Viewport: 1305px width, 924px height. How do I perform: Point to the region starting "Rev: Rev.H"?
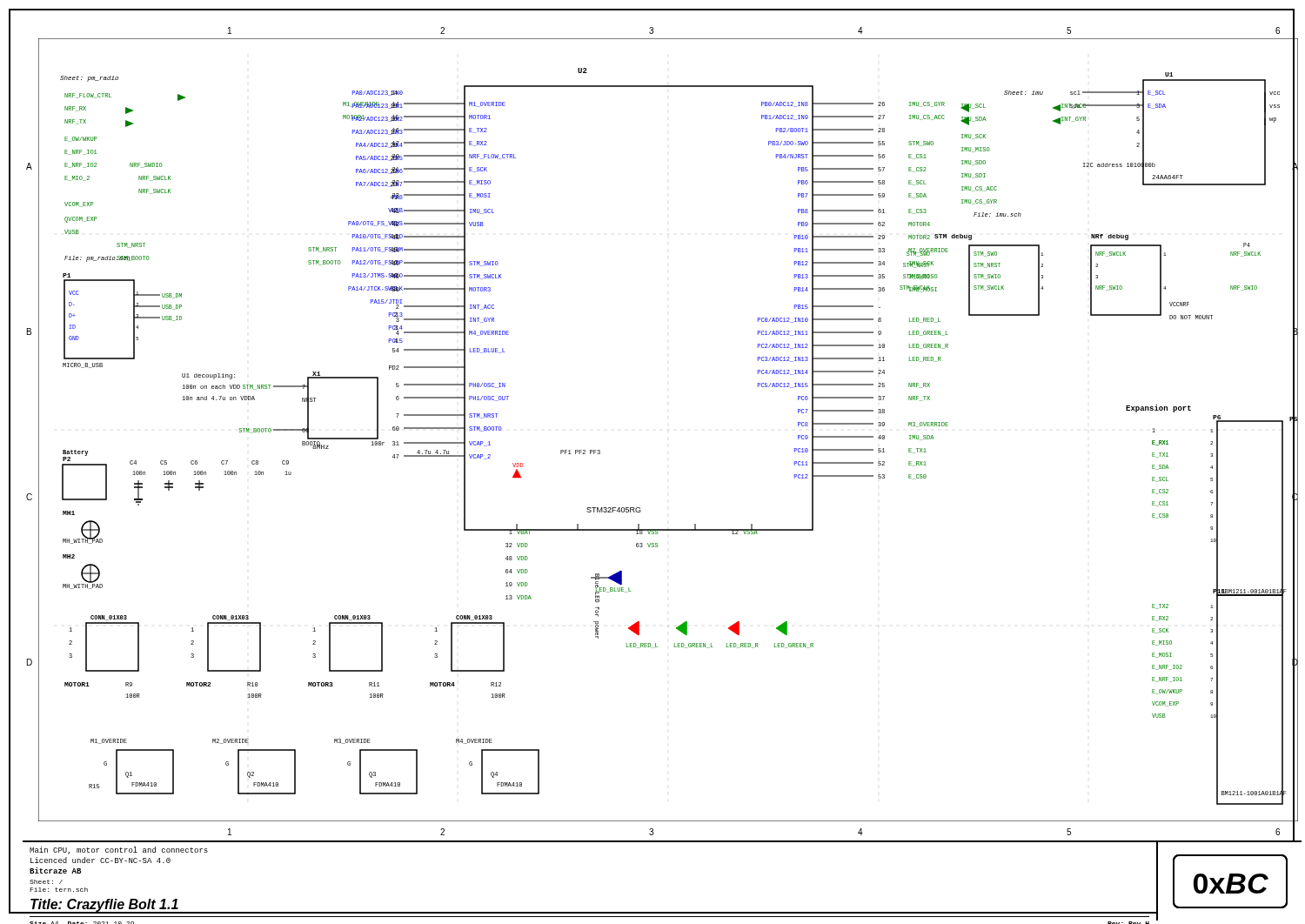(x=1128, y=922)
